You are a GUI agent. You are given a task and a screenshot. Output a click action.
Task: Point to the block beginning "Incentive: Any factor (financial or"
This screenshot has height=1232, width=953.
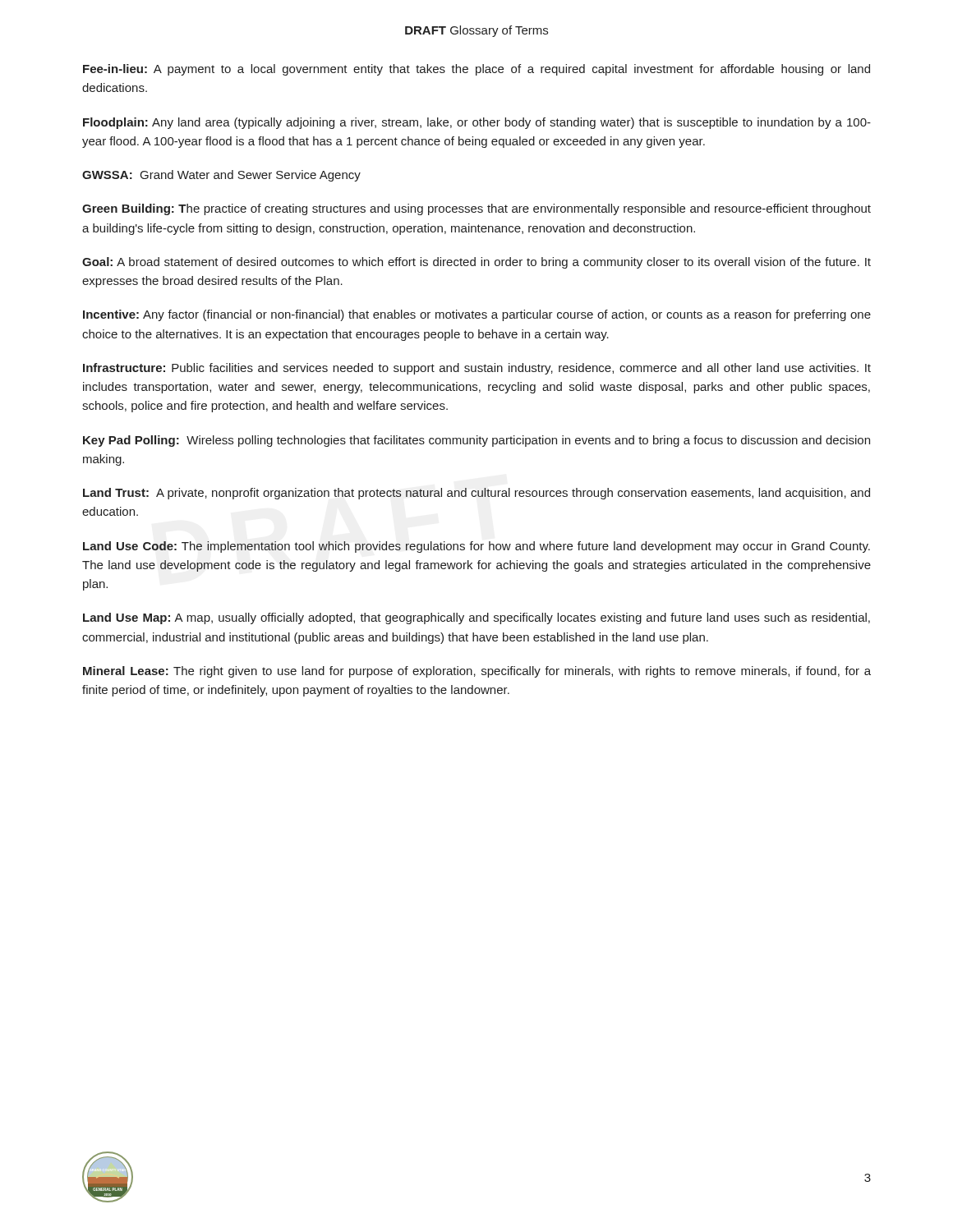click(x=476, y=324)
